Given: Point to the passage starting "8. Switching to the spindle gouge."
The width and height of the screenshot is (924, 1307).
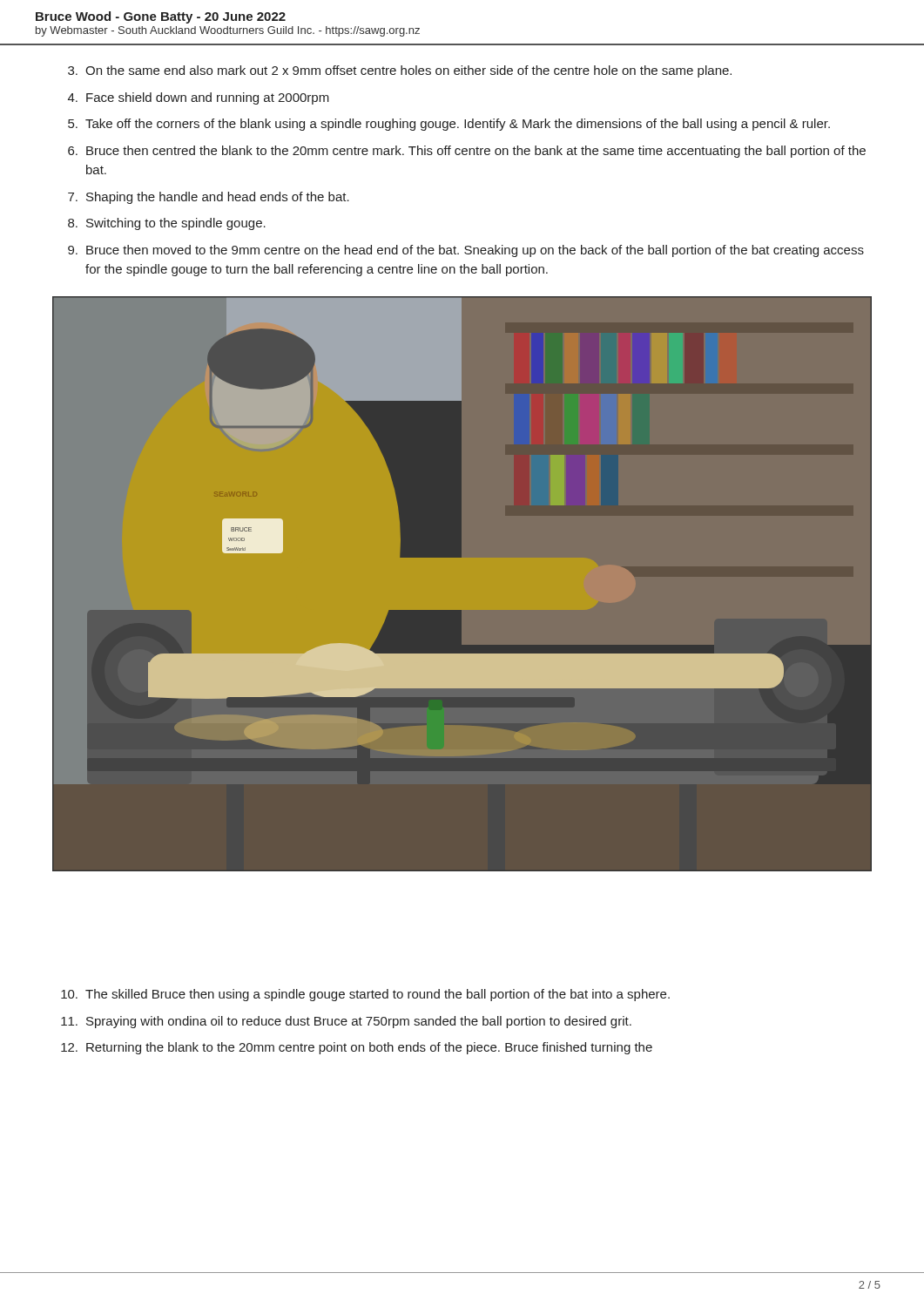Looking at the screenshot, I should (167, 224).
